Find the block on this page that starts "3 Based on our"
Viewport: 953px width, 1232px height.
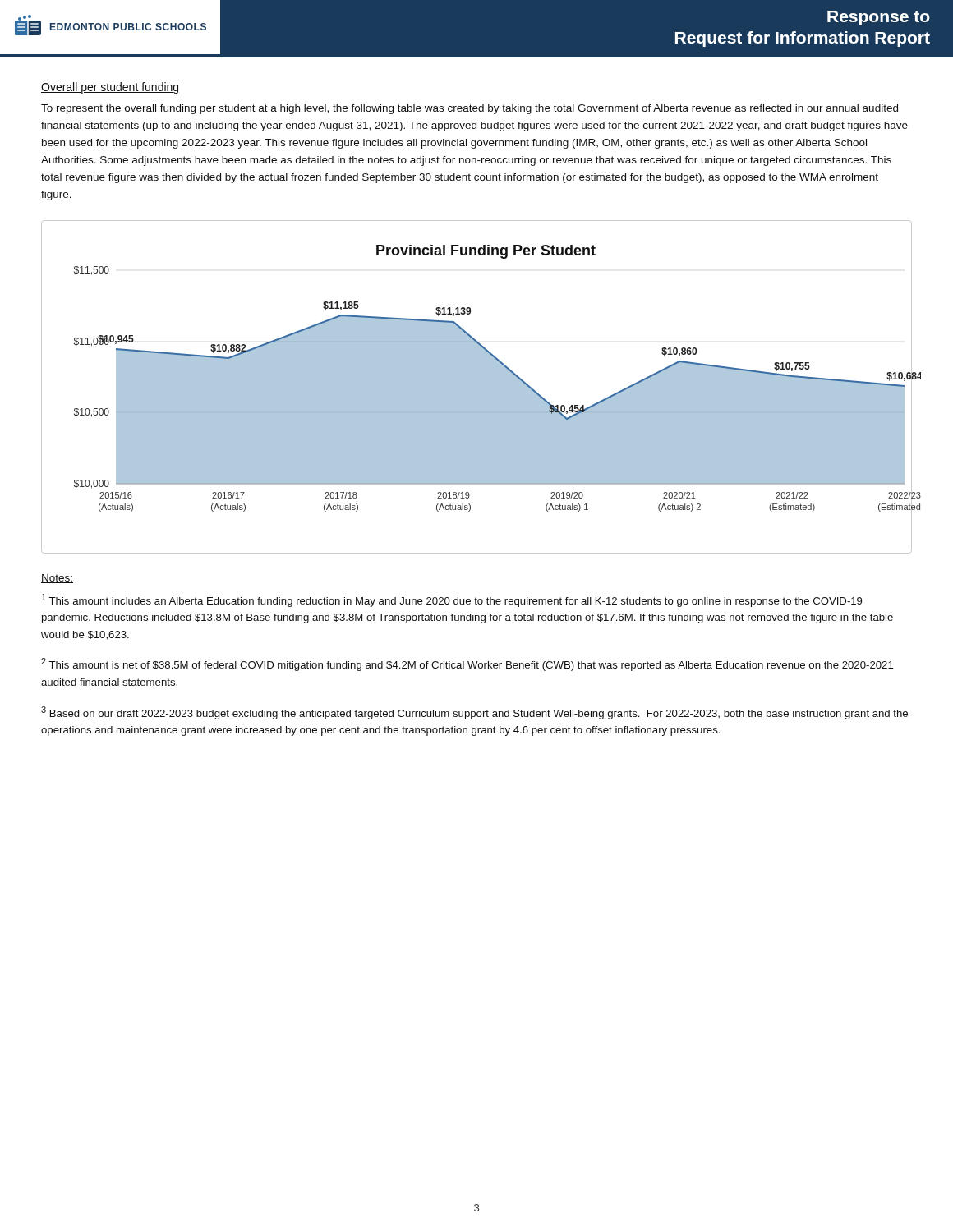[x=475, y=720]
